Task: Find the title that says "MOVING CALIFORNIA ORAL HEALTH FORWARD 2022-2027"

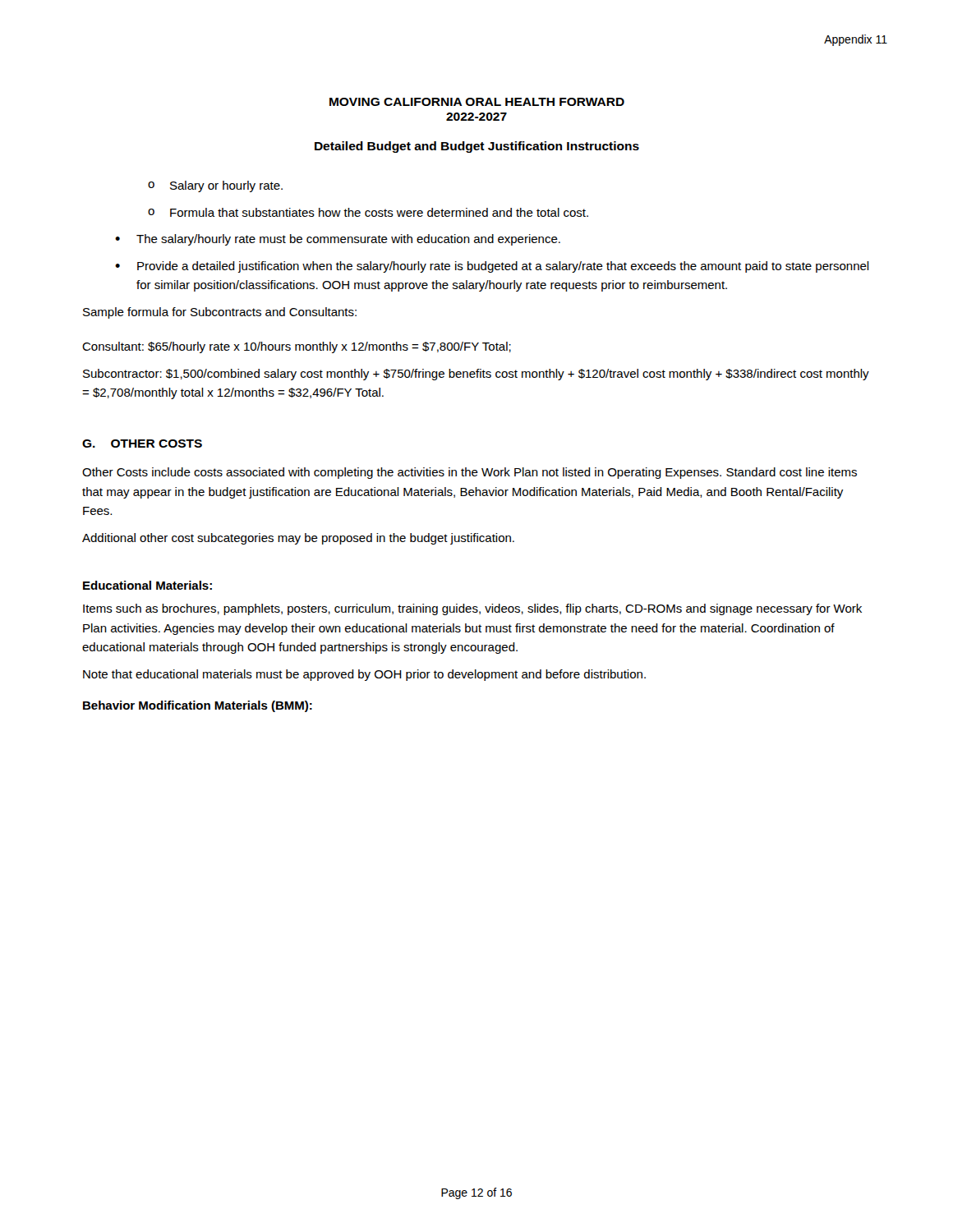Action: (x=476, y=109)
